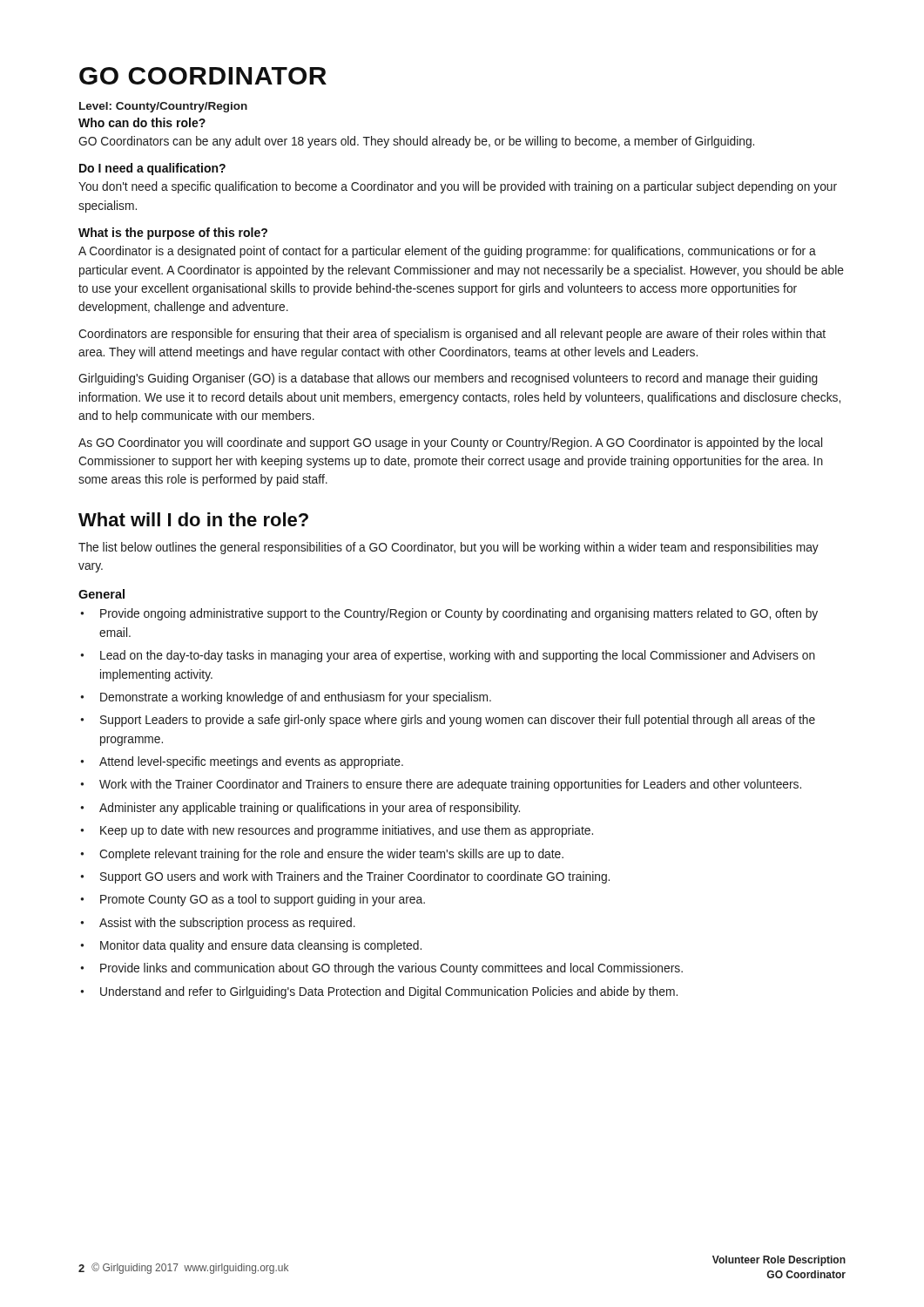Find the list item that says "Support GO users and work with Trainers"

click(470, 877)
